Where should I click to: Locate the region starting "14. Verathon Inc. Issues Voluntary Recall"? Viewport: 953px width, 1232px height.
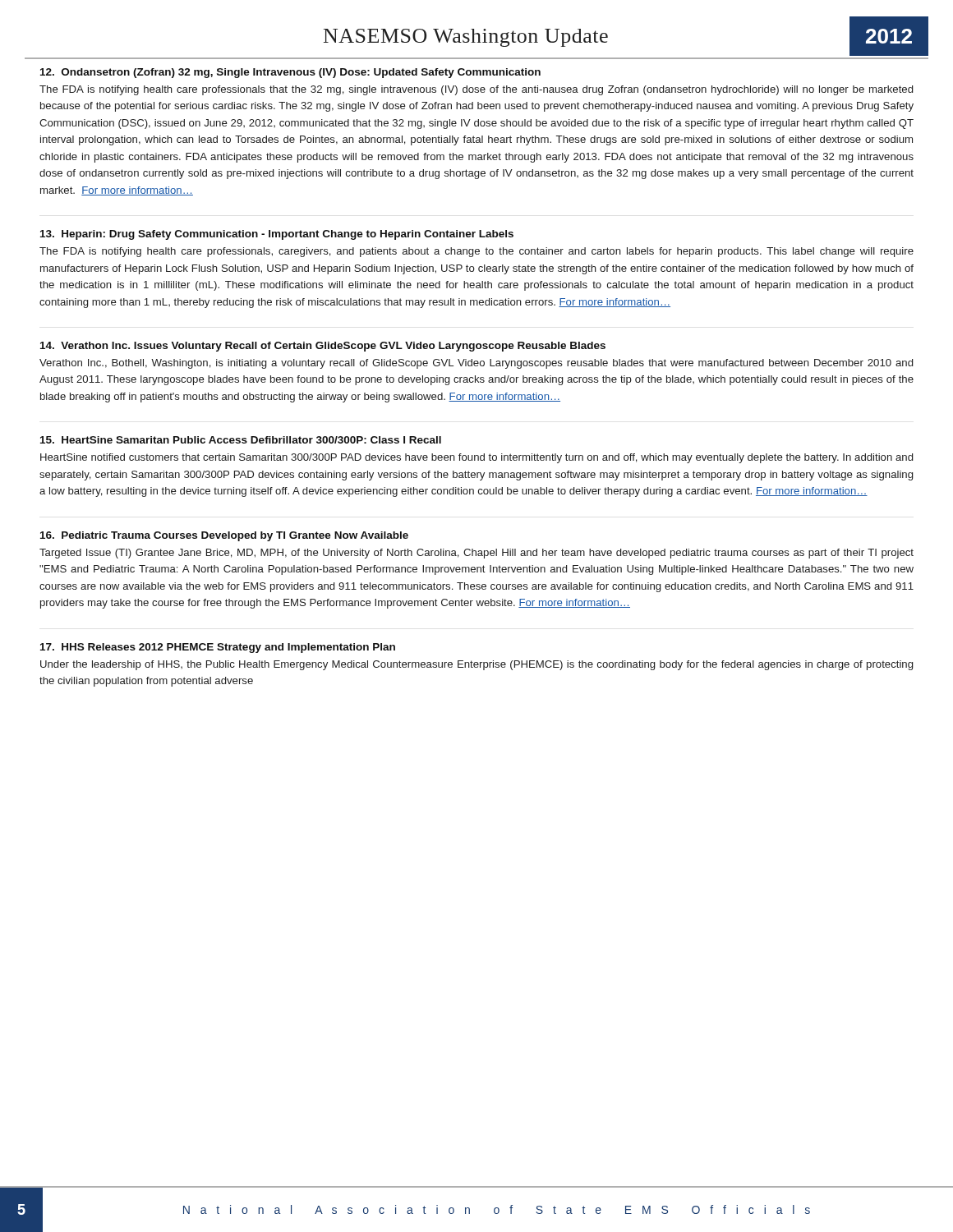[x=323, y=345]
